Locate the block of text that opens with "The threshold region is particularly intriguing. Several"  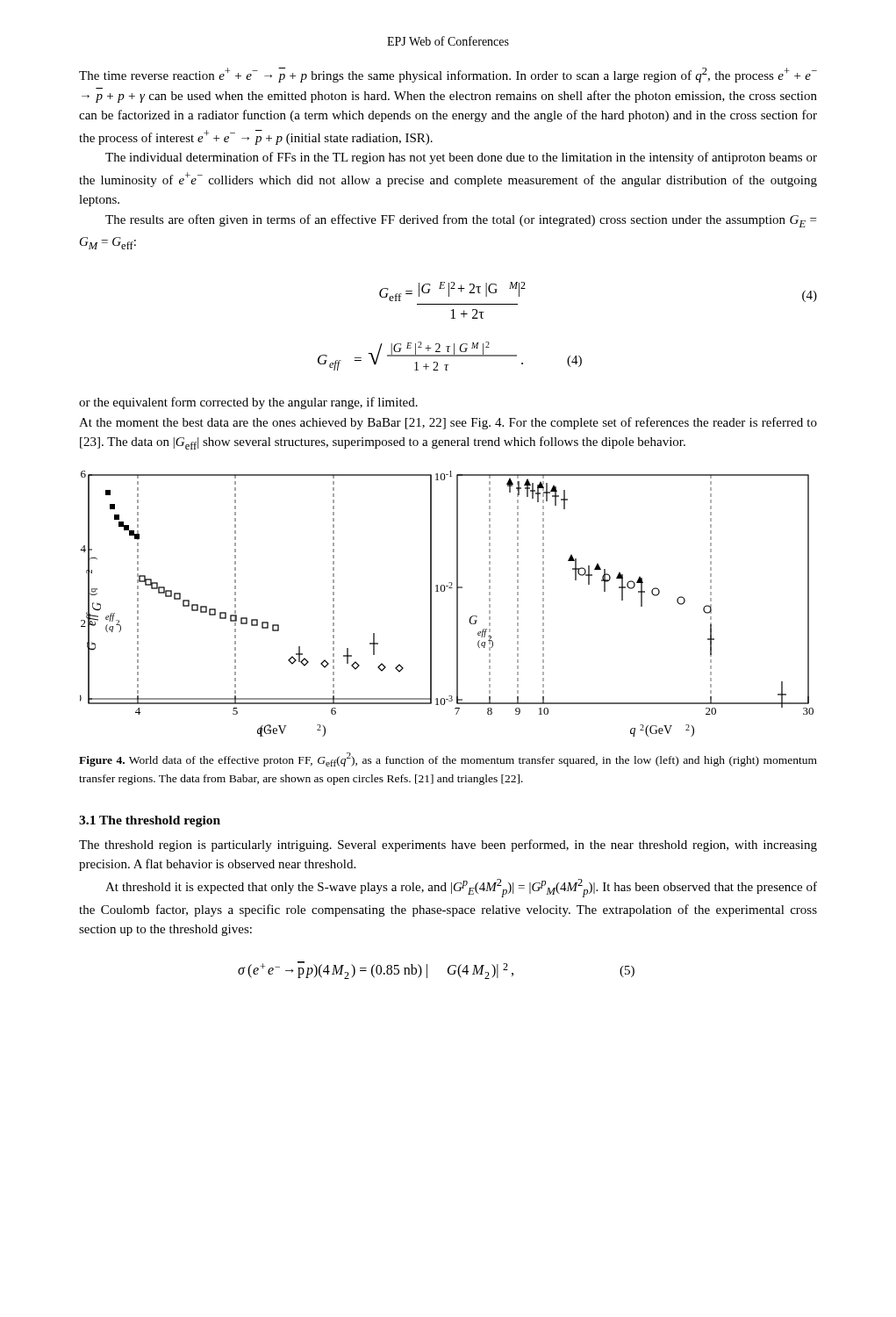click(x=448, y=887)
